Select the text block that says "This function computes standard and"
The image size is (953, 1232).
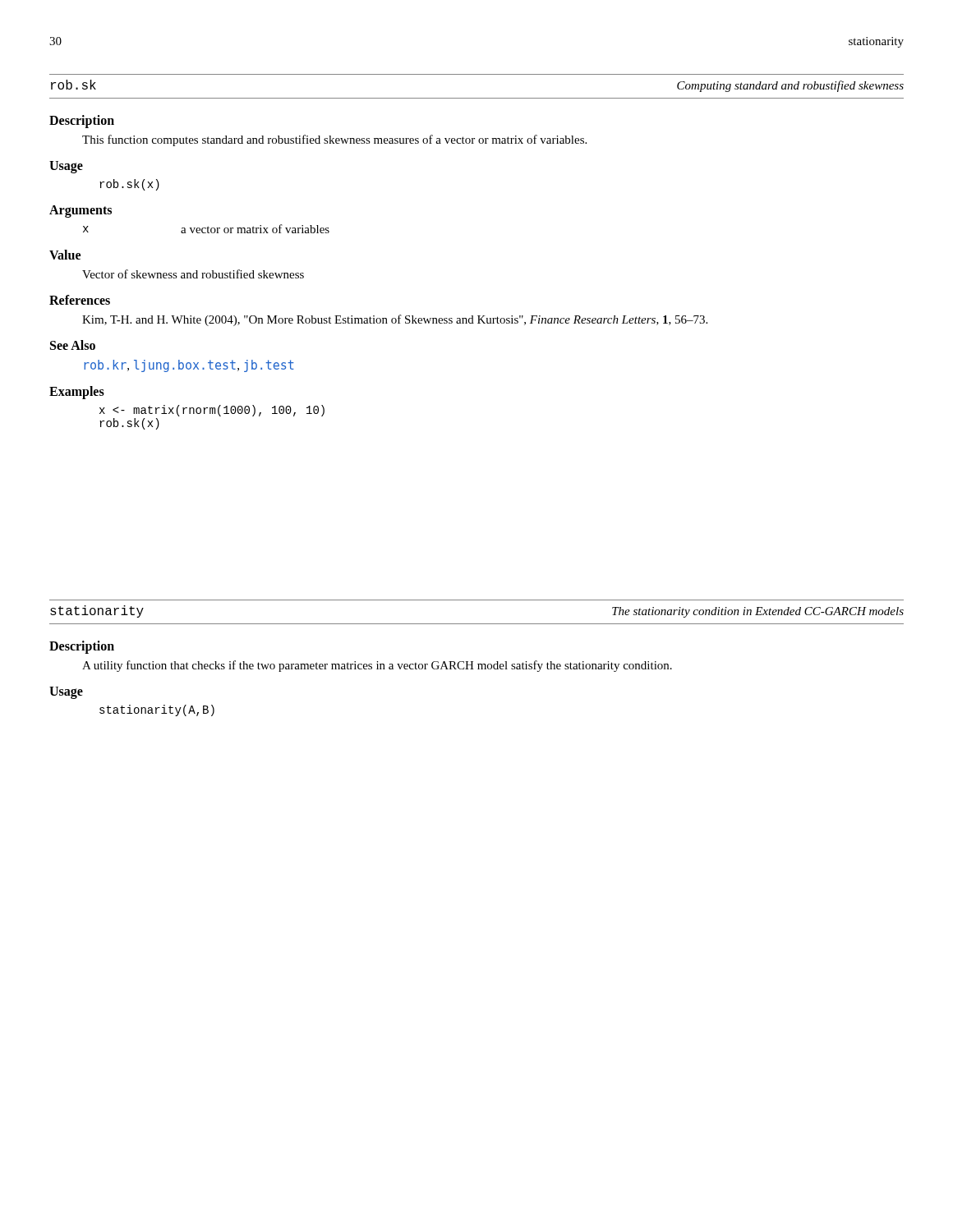(x=493, y=140)
